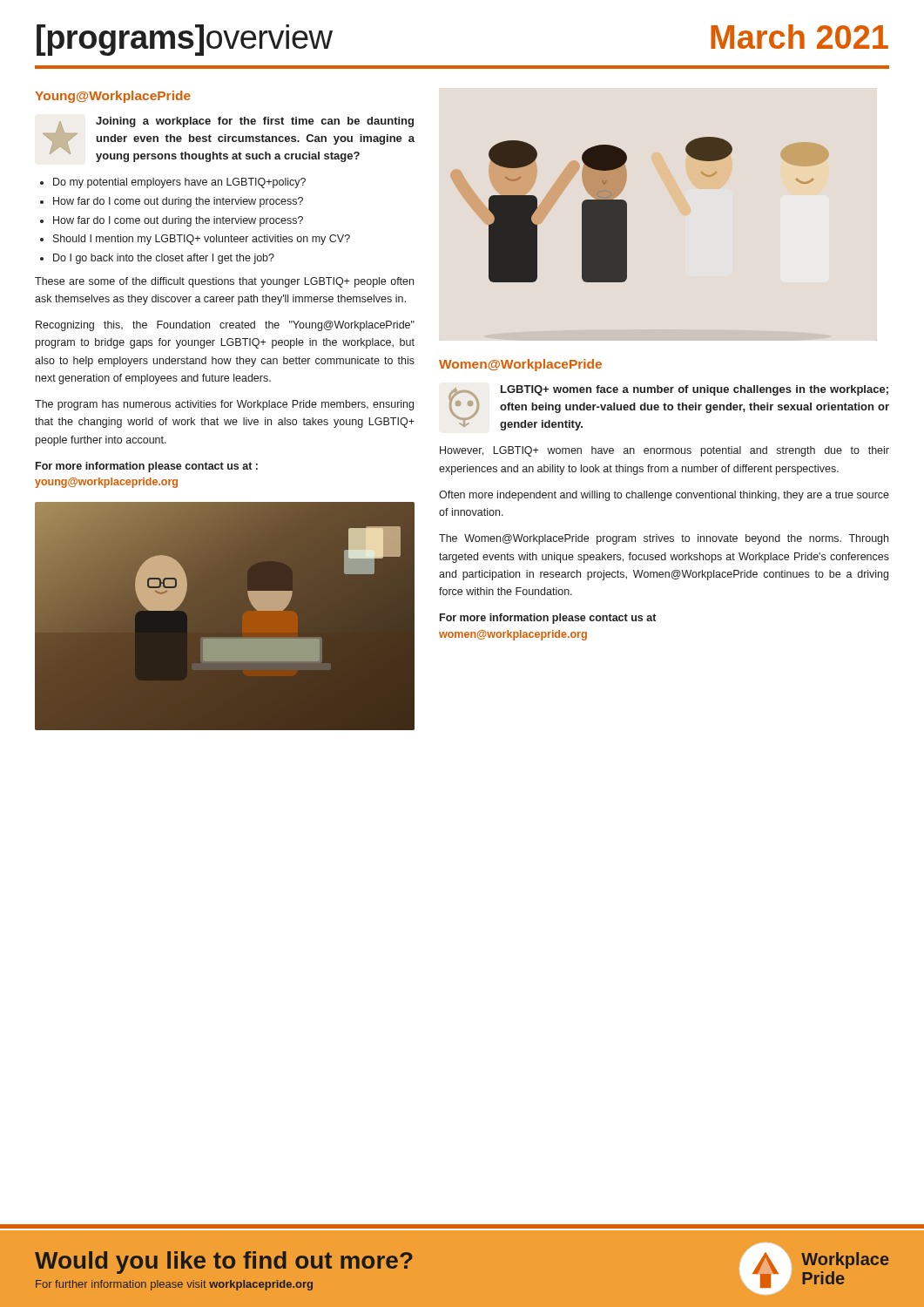Viewport: 924px width, 1307px height.
Task: Point to the text starting "Recognizing this, the Foundation created"
Action: coord(225,352)
